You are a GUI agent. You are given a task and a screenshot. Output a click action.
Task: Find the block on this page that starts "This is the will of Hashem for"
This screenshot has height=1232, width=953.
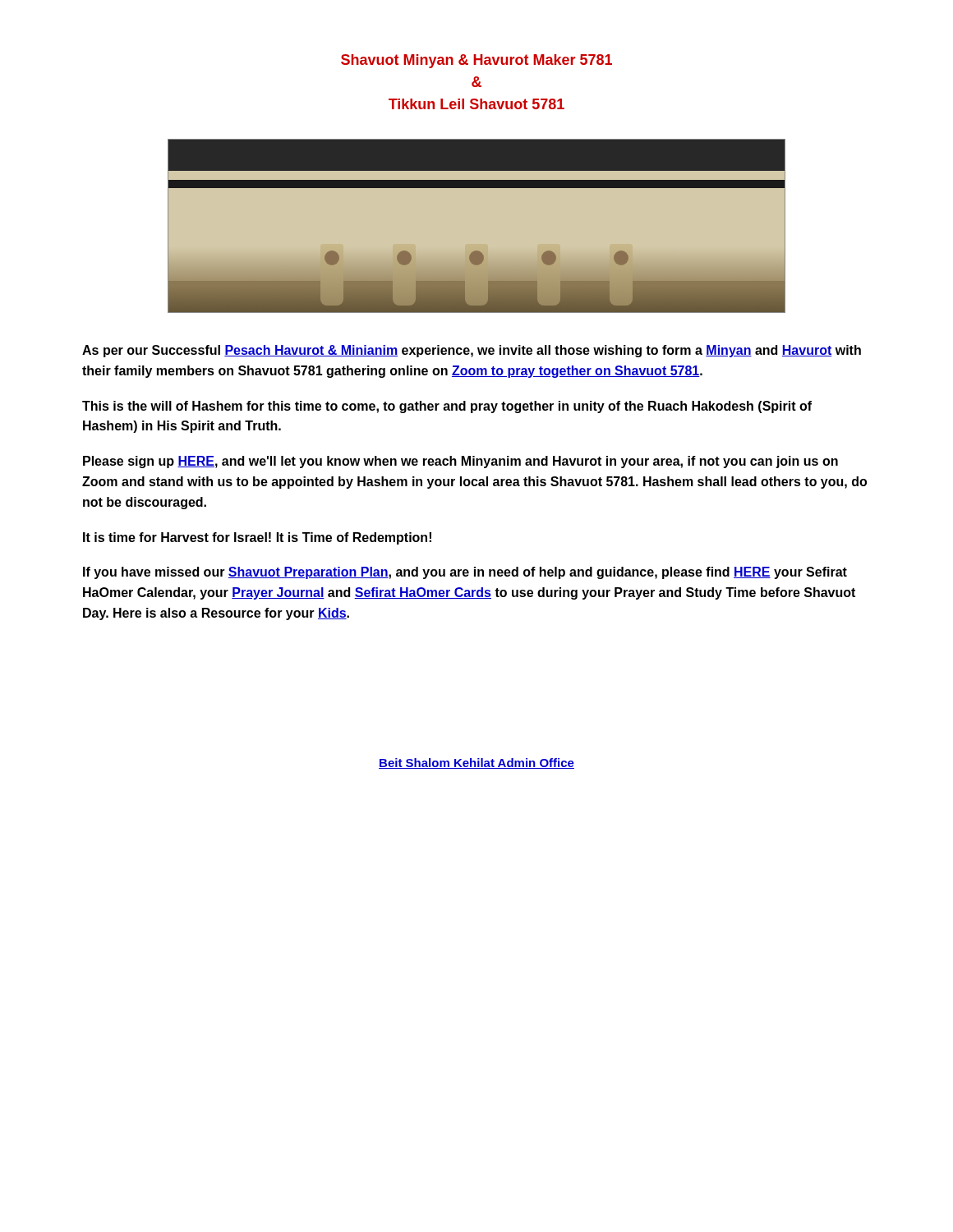pyautogui.click(x=447, y=416)
